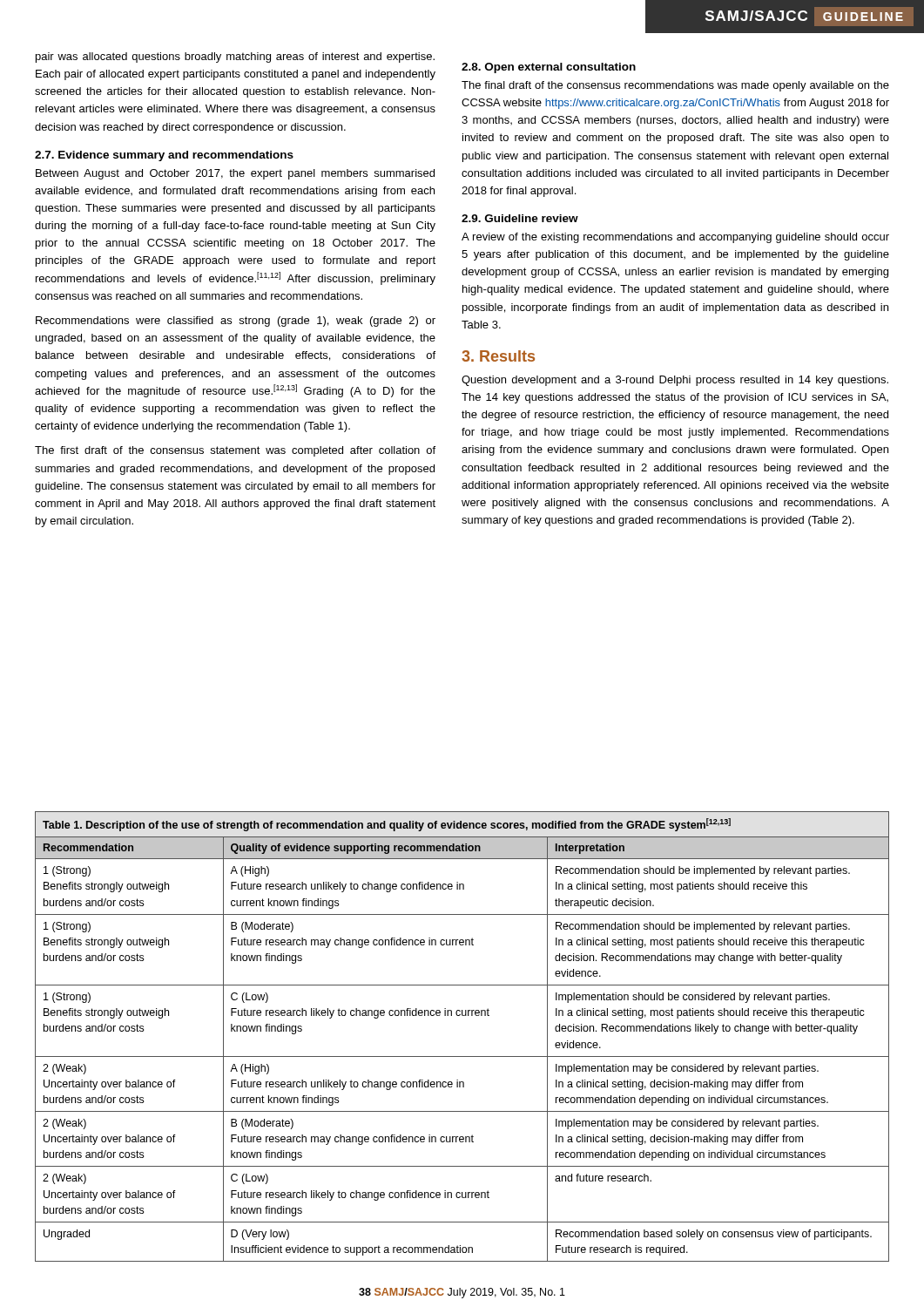Screen dimensions: 1307x924
Task: Locate the passage starting "3. Results"
Action: (499, 356)
